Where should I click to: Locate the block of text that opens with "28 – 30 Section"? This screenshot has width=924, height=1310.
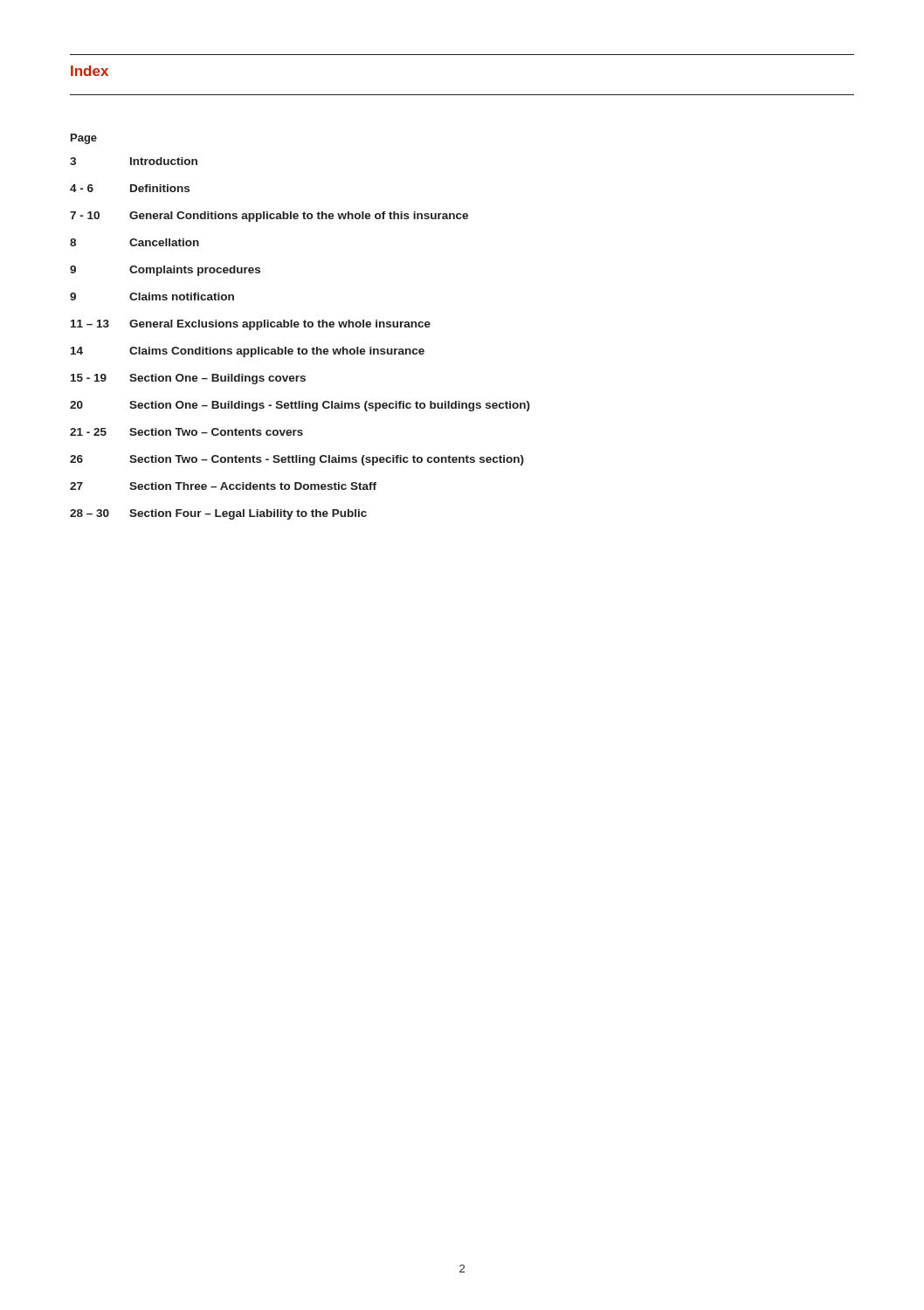(x=218, y=513)
